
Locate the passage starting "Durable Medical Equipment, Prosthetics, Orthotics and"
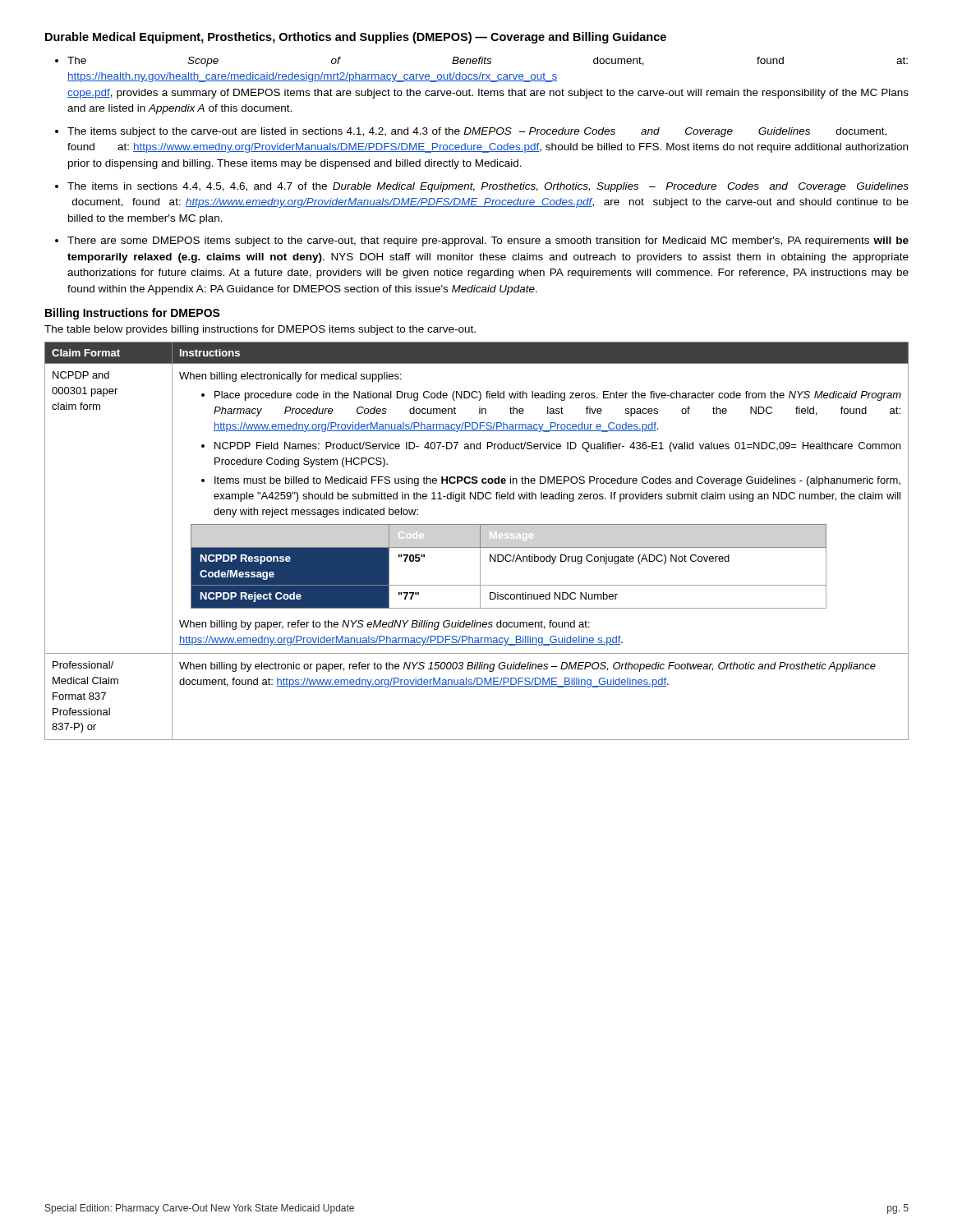click(355, 37)
